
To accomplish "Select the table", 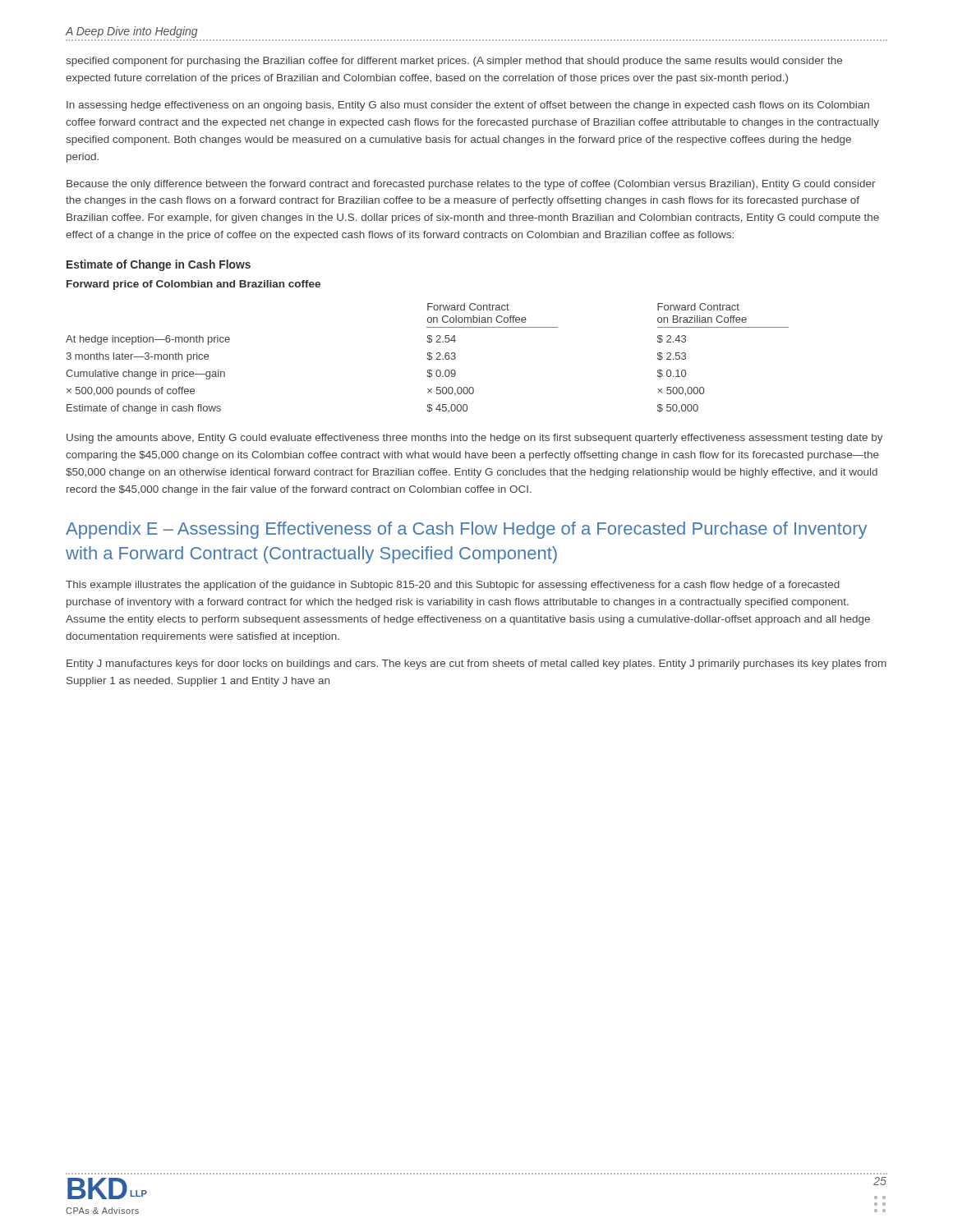I will point(476,357).
